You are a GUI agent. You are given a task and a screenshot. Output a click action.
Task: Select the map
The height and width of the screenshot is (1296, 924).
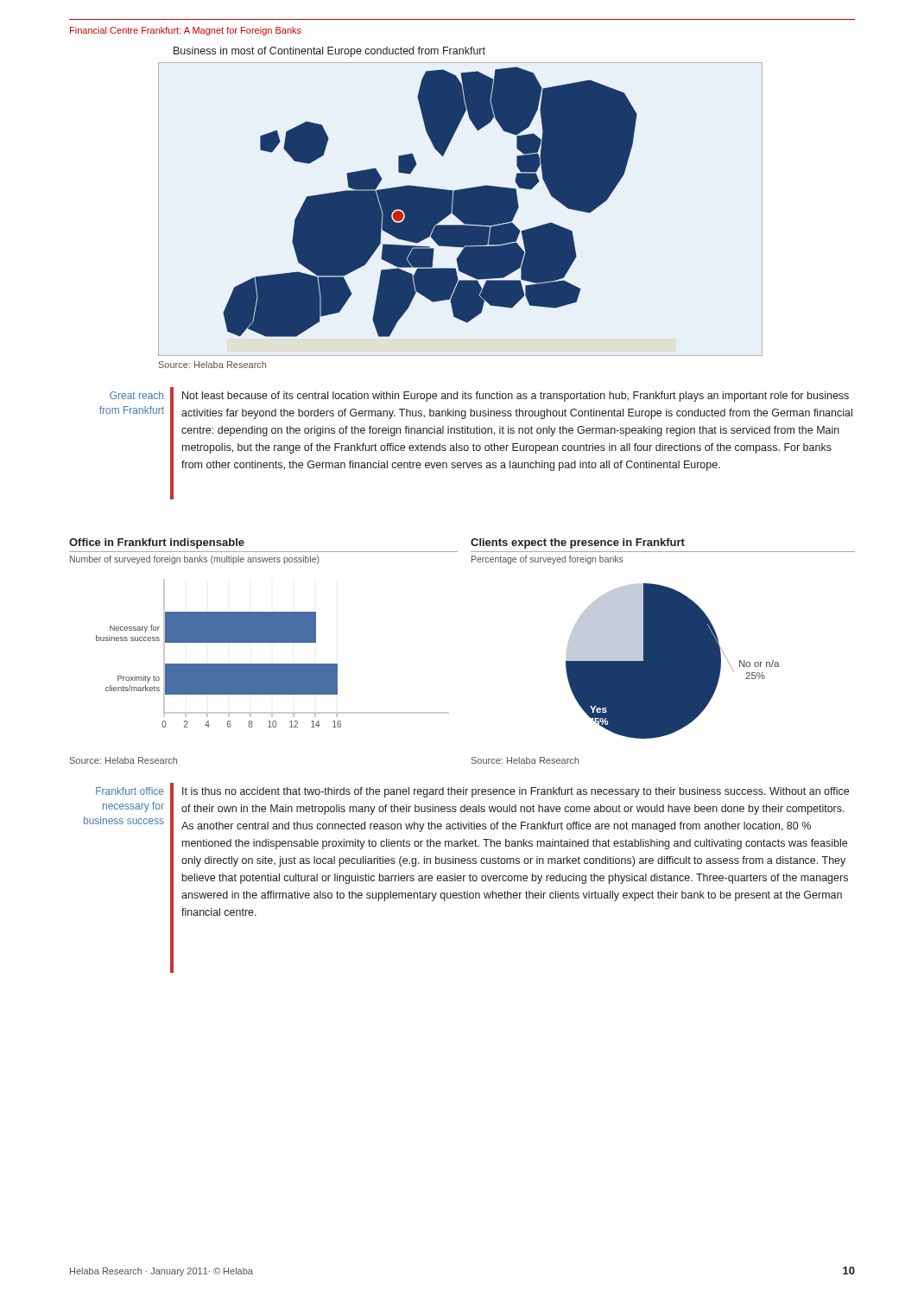click(460, 209)
